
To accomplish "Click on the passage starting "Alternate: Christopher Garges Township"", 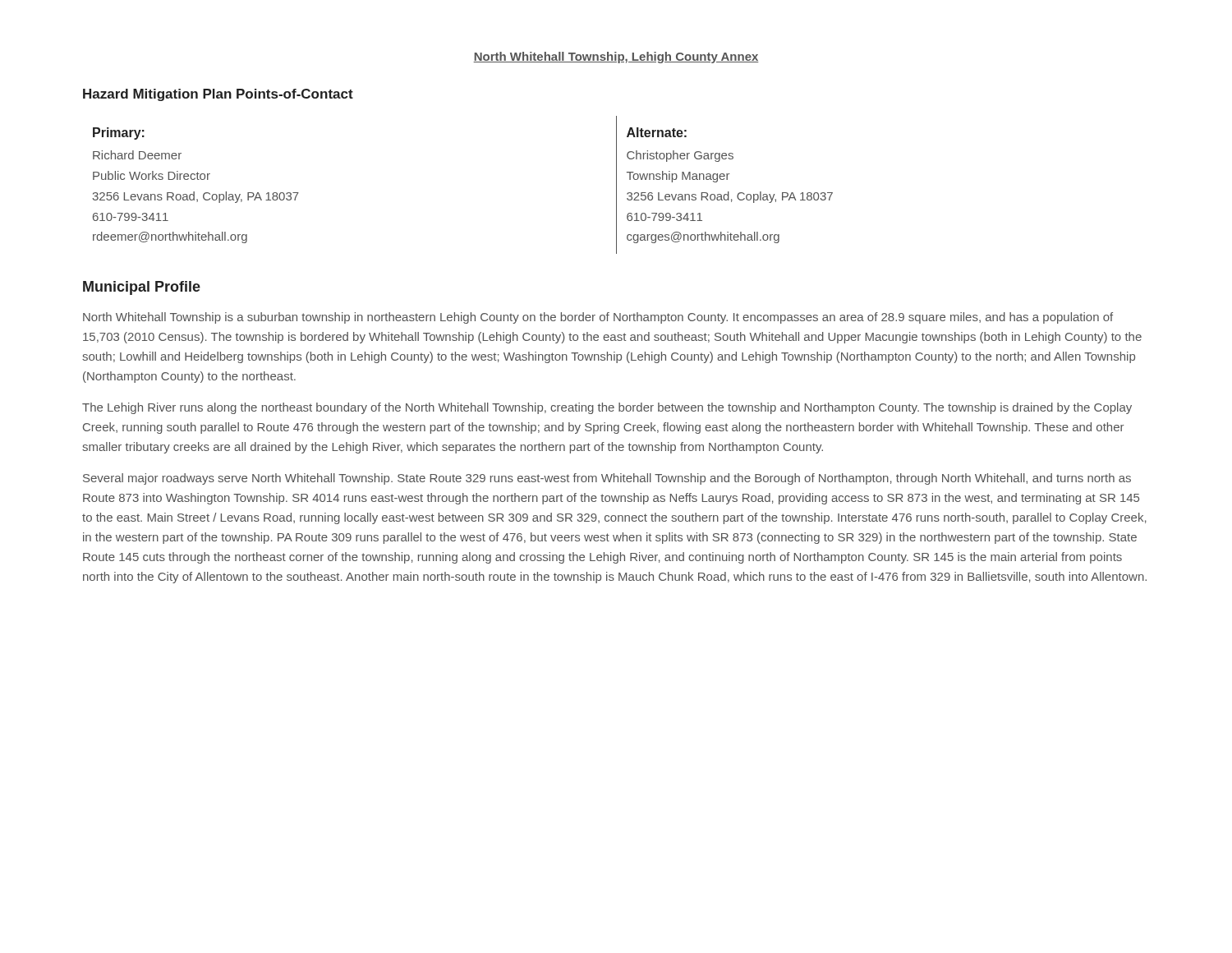I will click(x=657, y=132).
